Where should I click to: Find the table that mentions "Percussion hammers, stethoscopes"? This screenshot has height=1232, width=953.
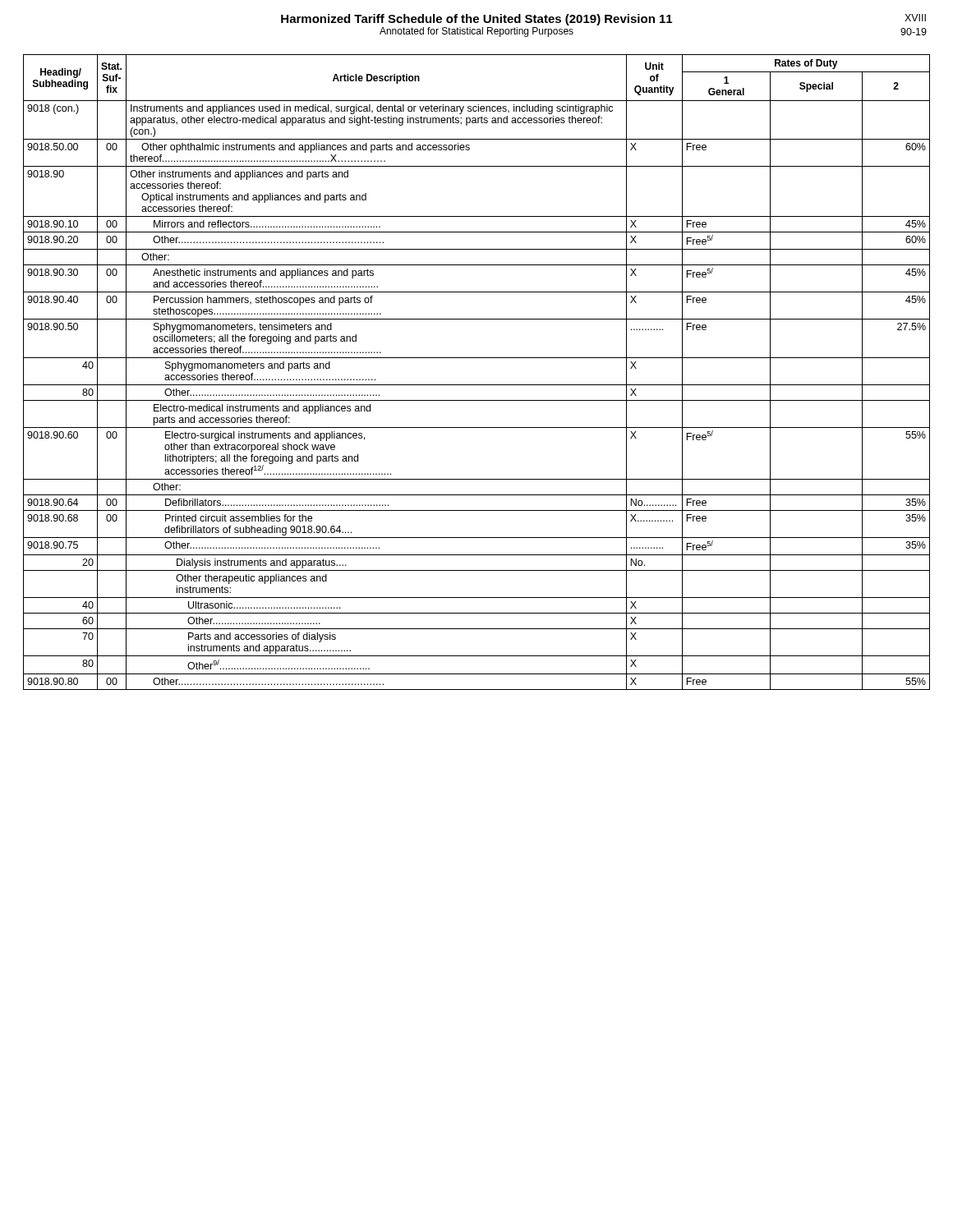(x=476, y=372)
